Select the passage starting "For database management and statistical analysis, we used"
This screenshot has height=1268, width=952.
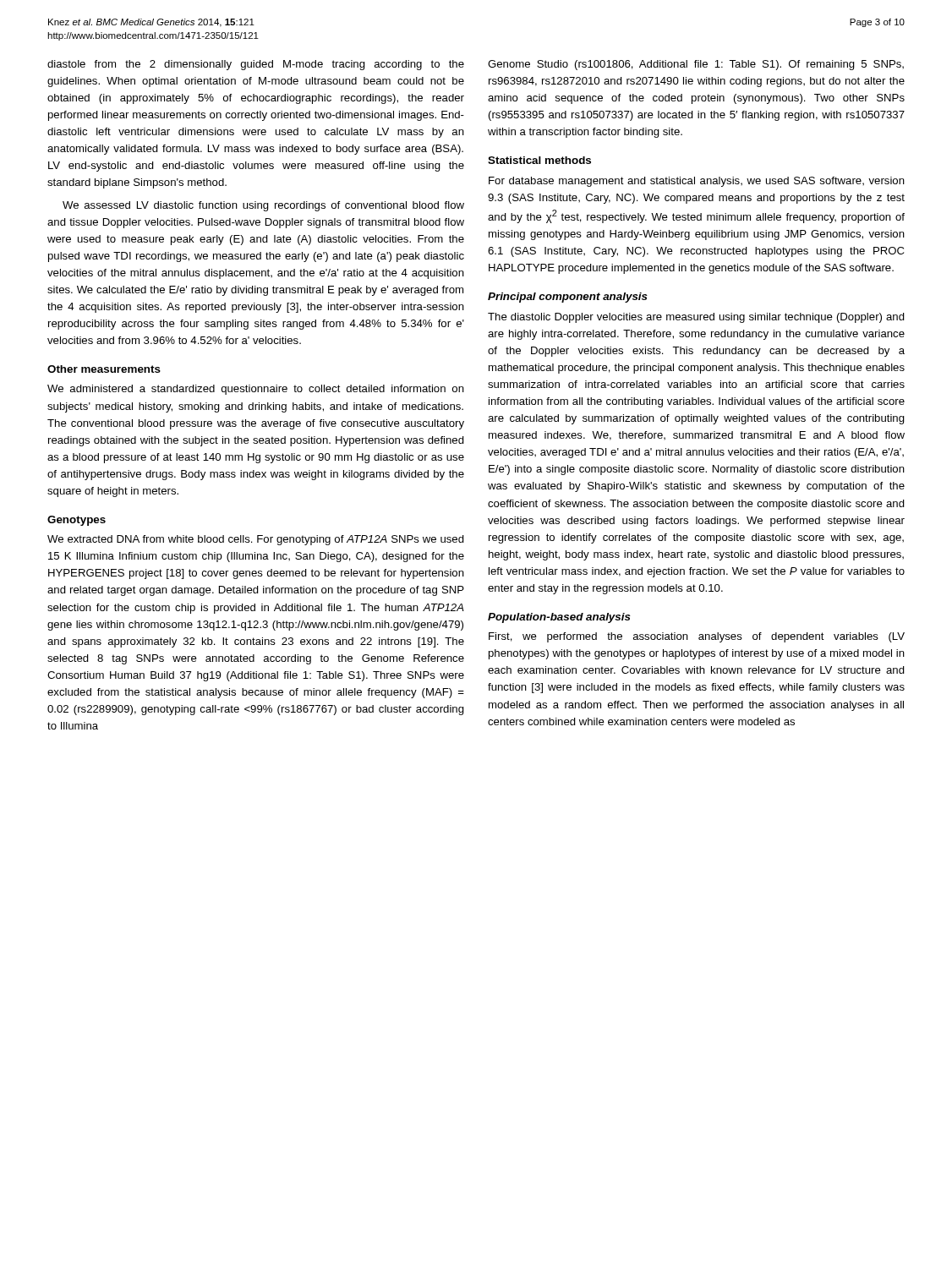tap(696, 224)
